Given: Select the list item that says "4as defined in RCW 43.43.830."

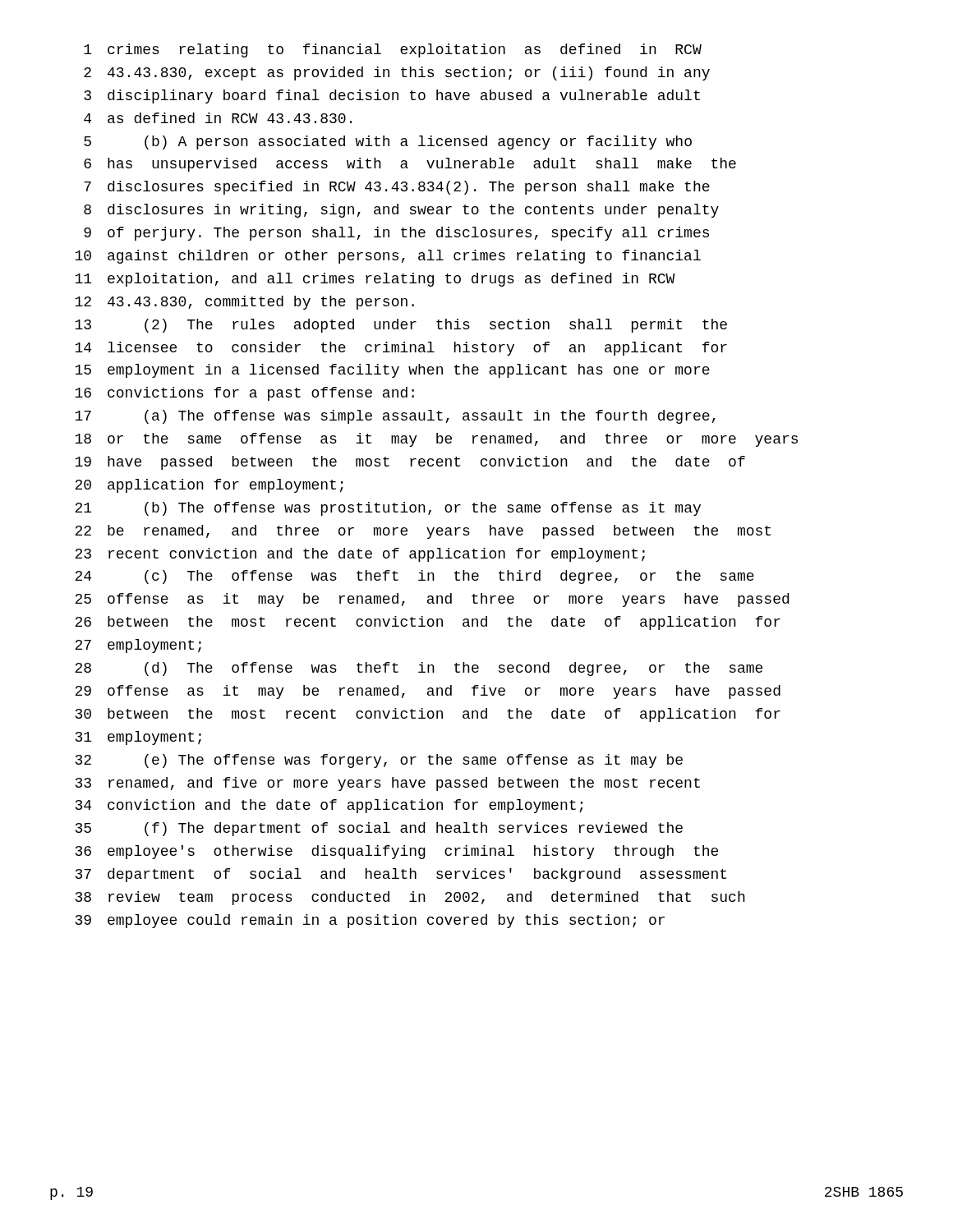Looking at the screenshot, I should (218, 118).
